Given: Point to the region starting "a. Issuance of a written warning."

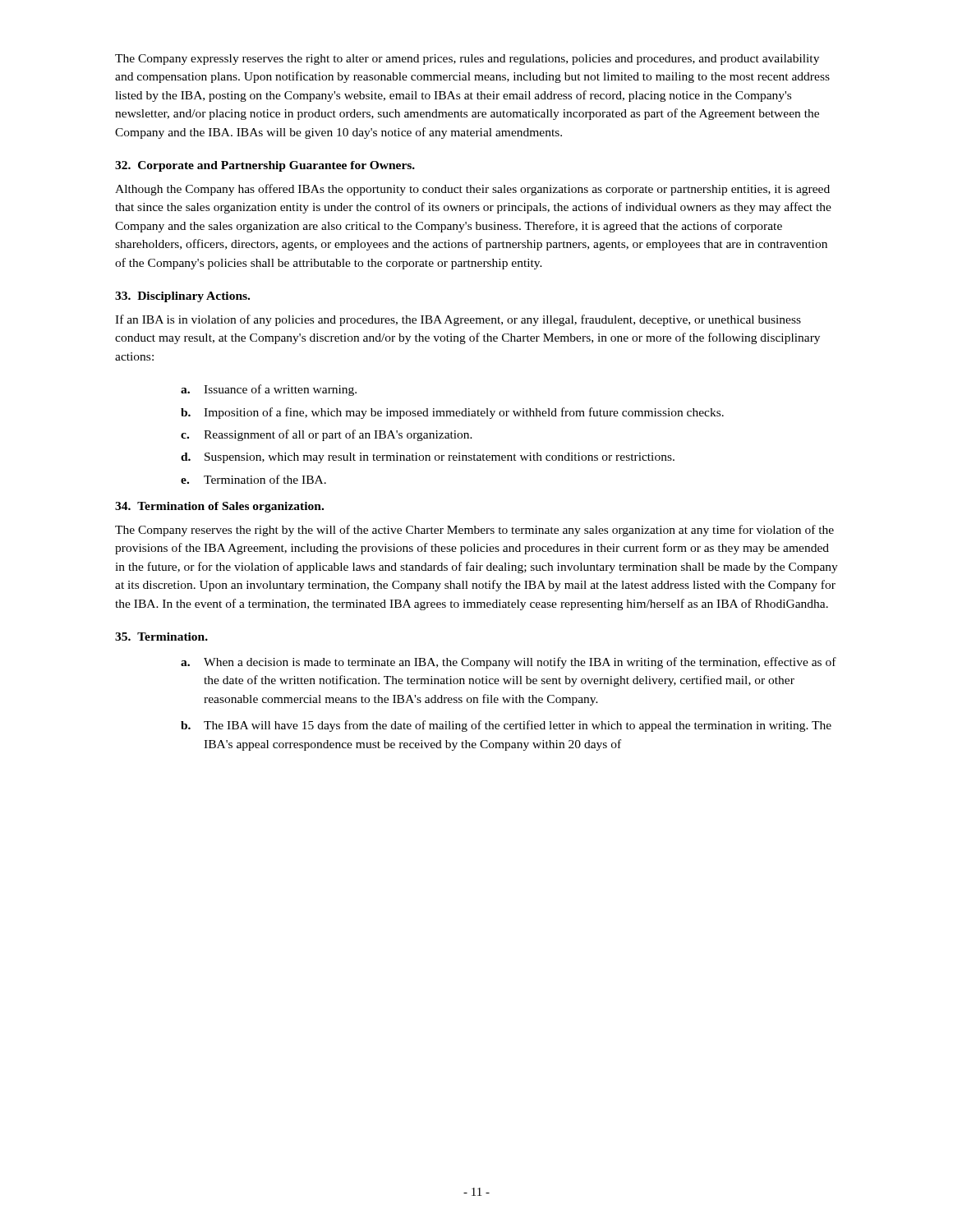Looking at the screenshot, I should pyautogui.click(x=269, y=390).
